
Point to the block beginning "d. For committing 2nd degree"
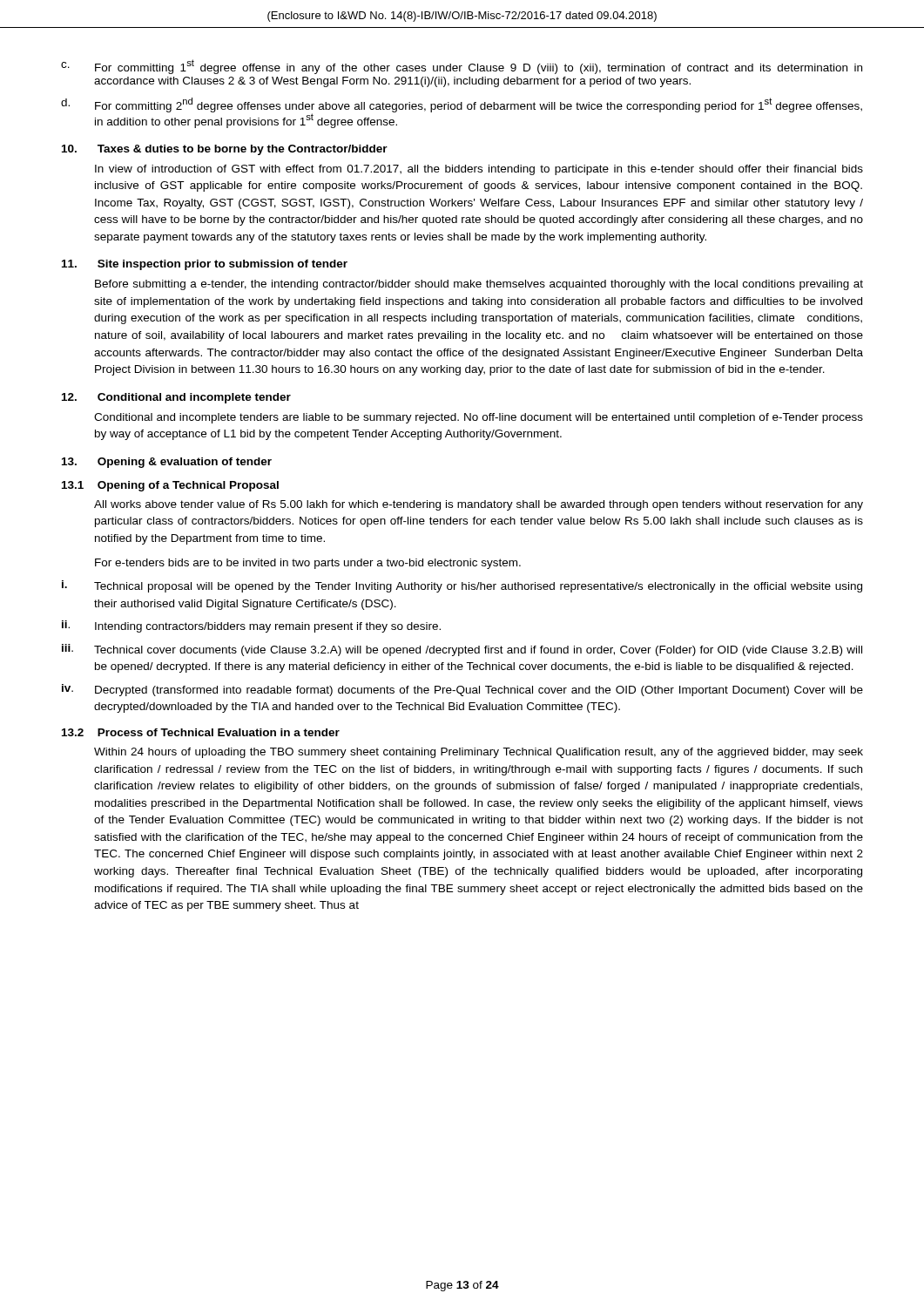462,112
